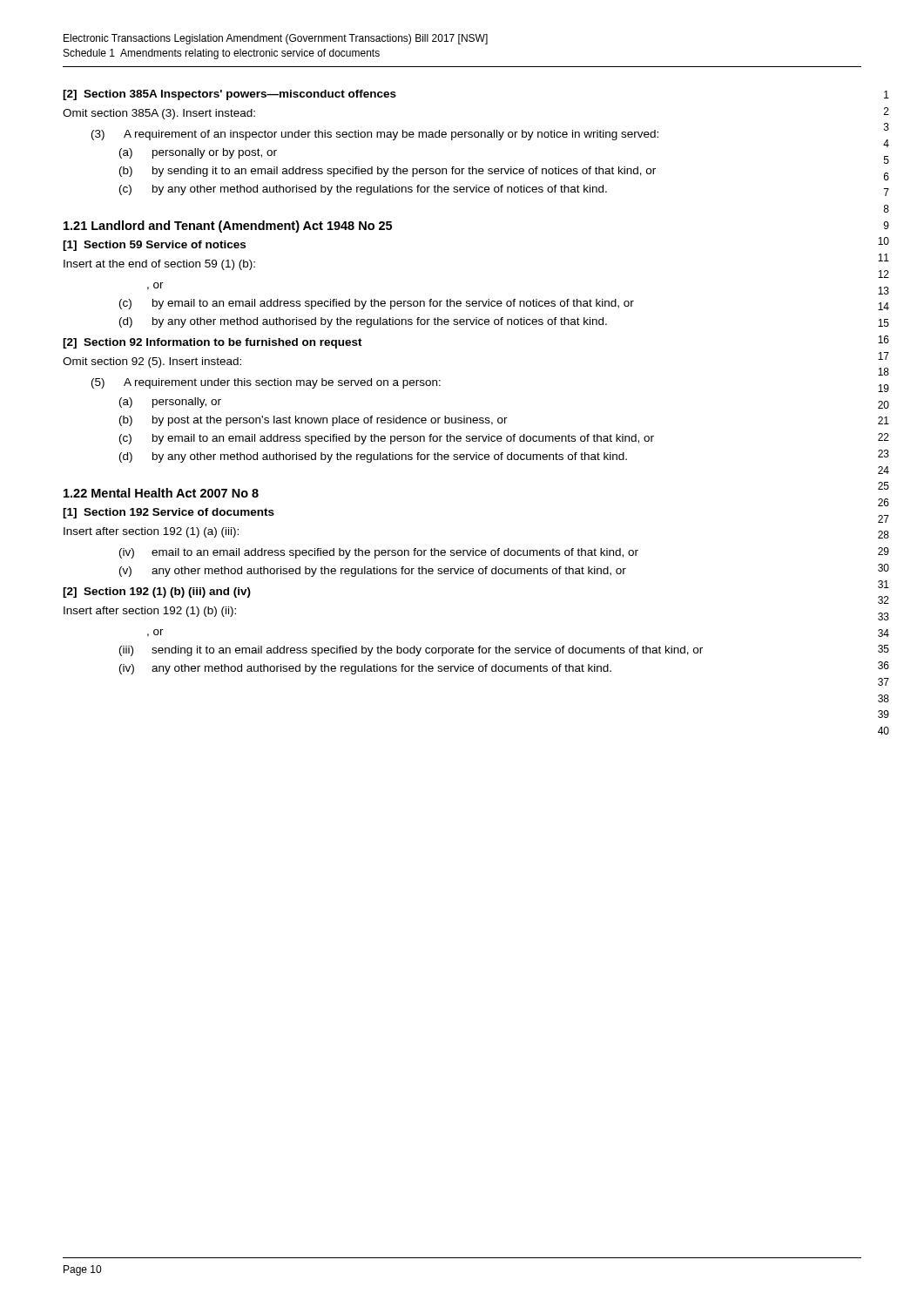Select the list item with the text "(a) personally, or"

170,403
